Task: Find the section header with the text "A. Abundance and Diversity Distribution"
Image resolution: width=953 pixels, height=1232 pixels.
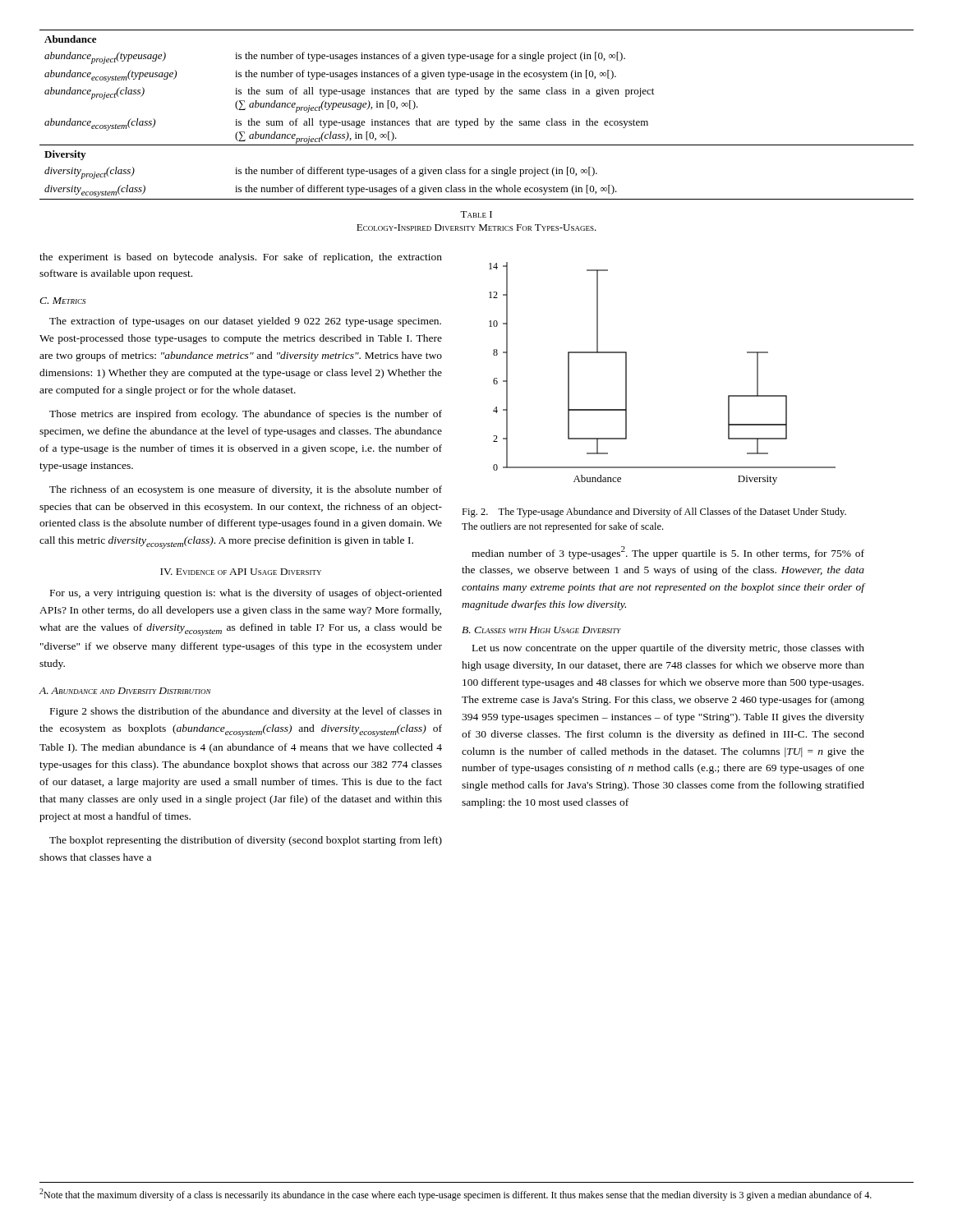Action: tap(125, 691)
